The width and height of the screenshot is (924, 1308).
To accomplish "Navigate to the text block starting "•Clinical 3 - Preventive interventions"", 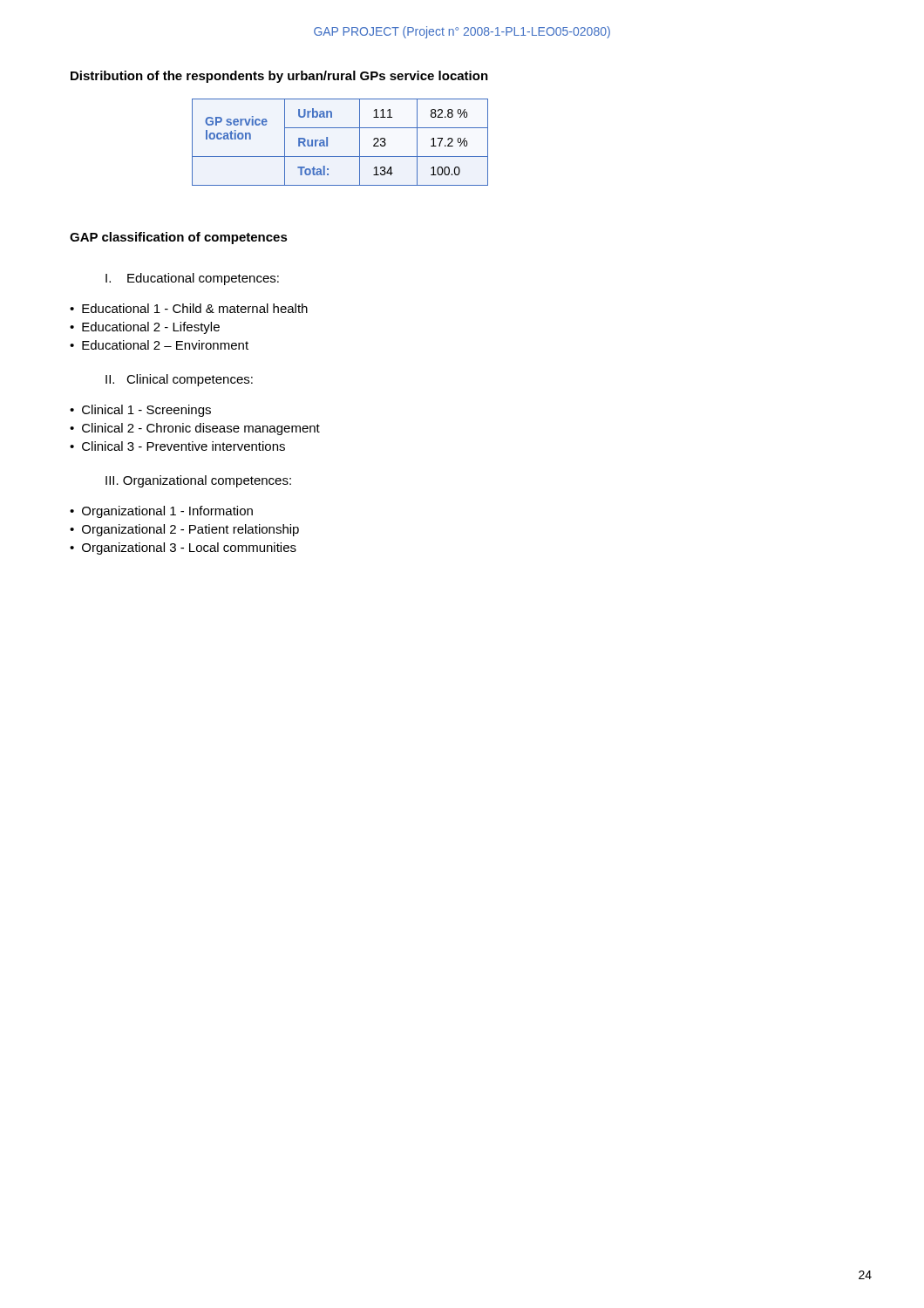I will [x=178, y=446].
